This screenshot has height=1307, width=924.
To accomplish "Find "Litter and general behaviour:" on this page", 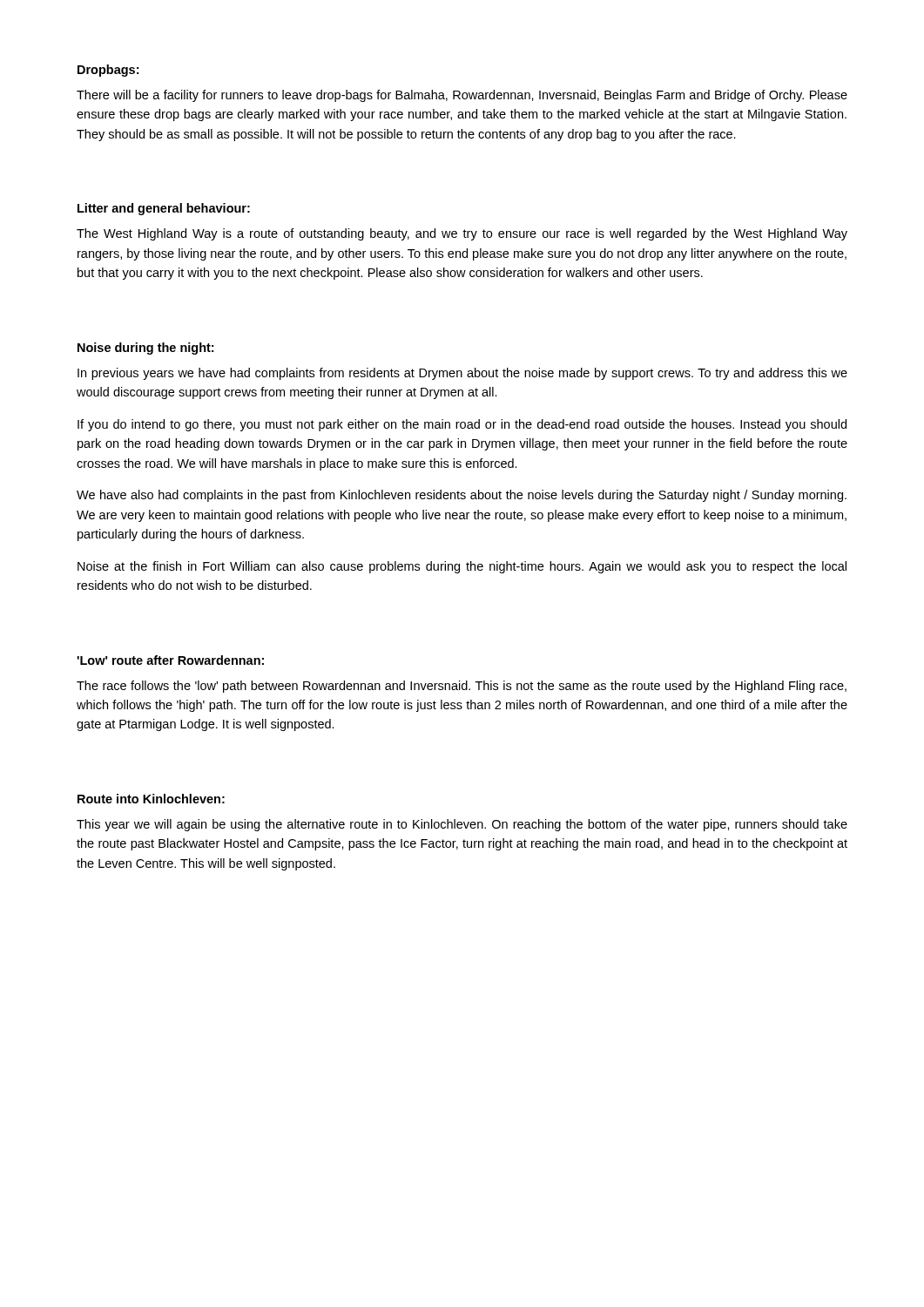I will pyautogui.click(x=164, y=209).
